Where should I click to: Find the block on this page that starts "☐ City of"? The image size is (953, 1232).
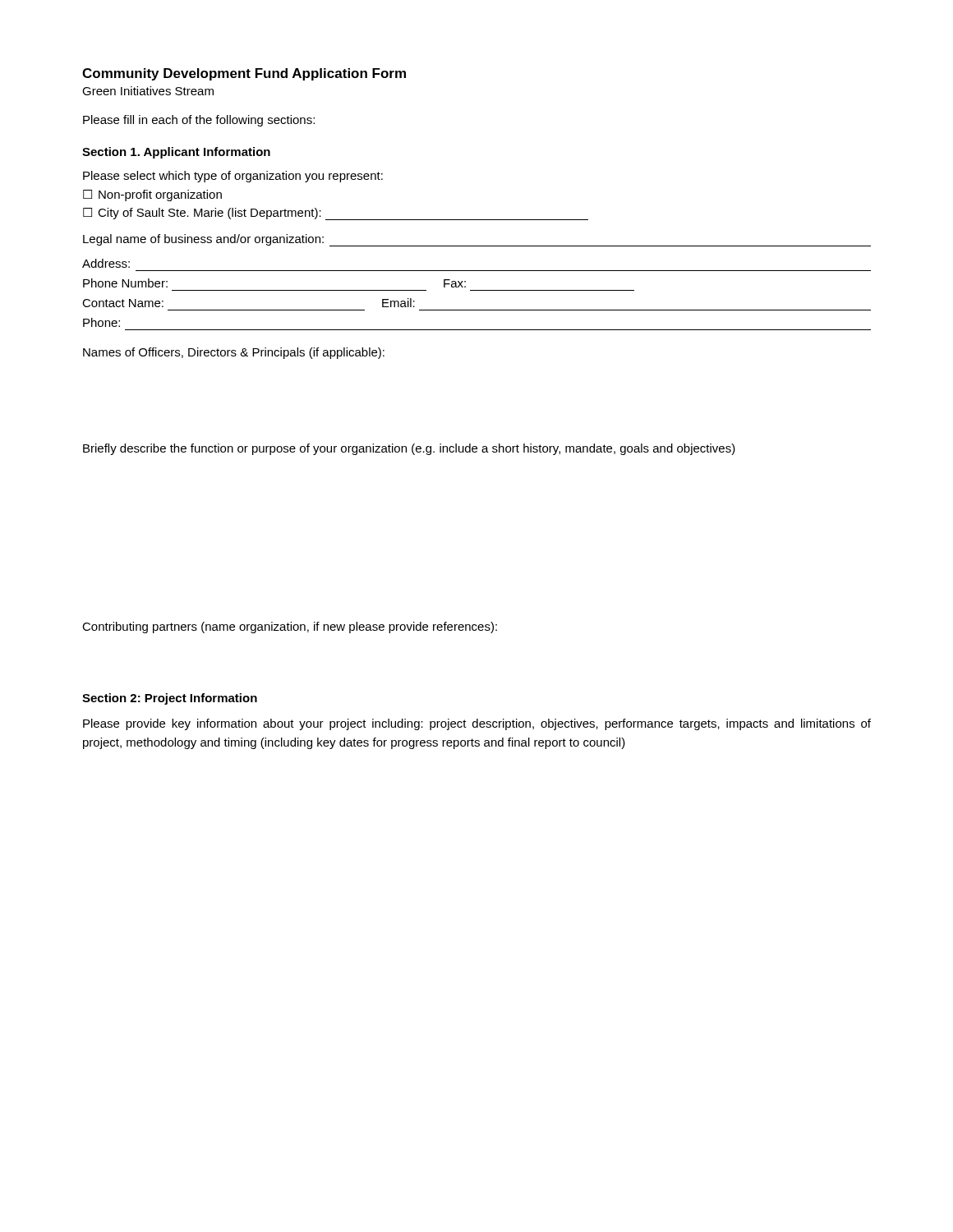[x=335, y=213]
